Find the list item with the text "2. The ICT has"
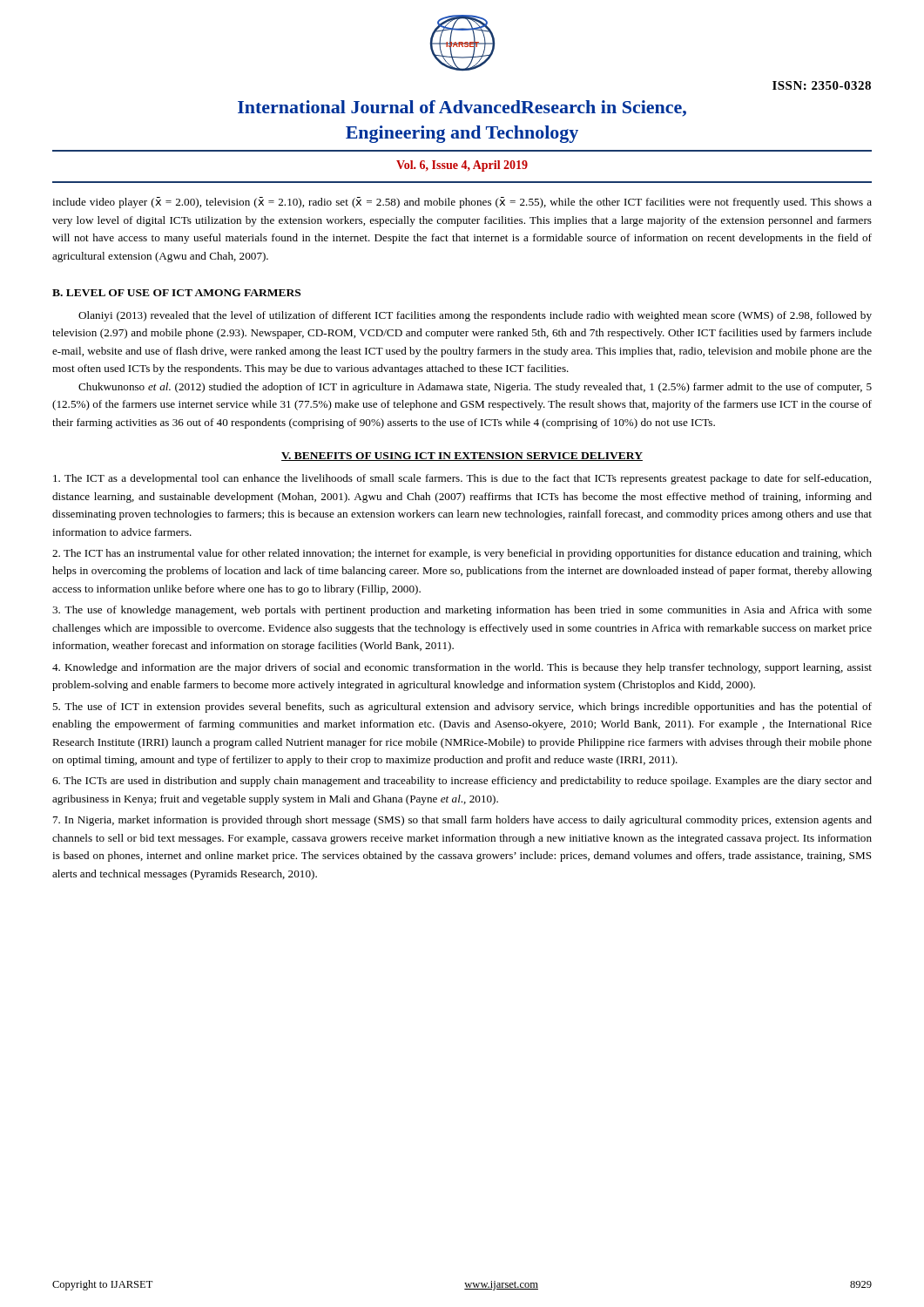This screenshot has height=1307, width=924. 462,571
